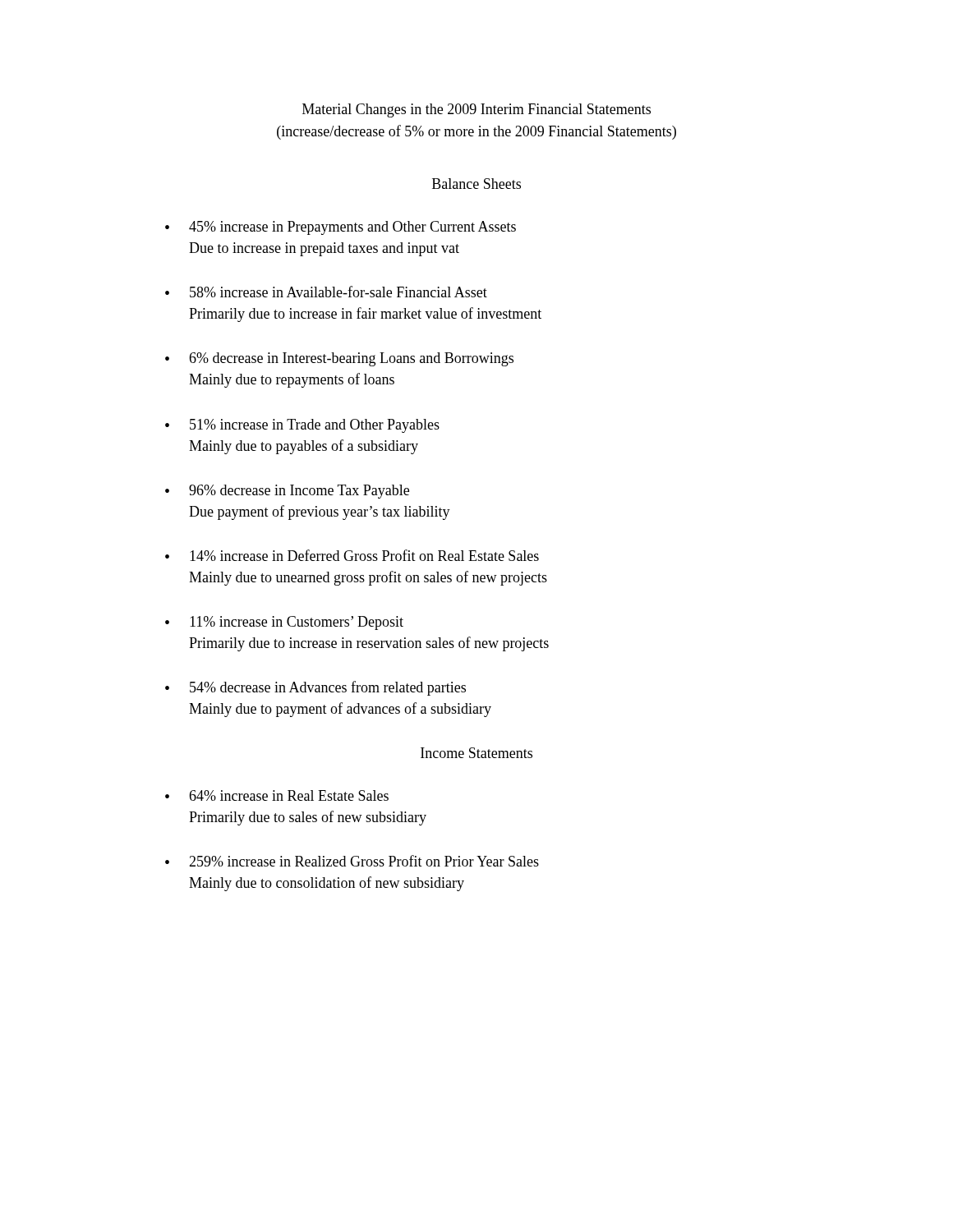Click where it says "Balance Sheets"
Image resolution: width=953 pixels, height=1232 pixels.
click(x=476, y=184)
